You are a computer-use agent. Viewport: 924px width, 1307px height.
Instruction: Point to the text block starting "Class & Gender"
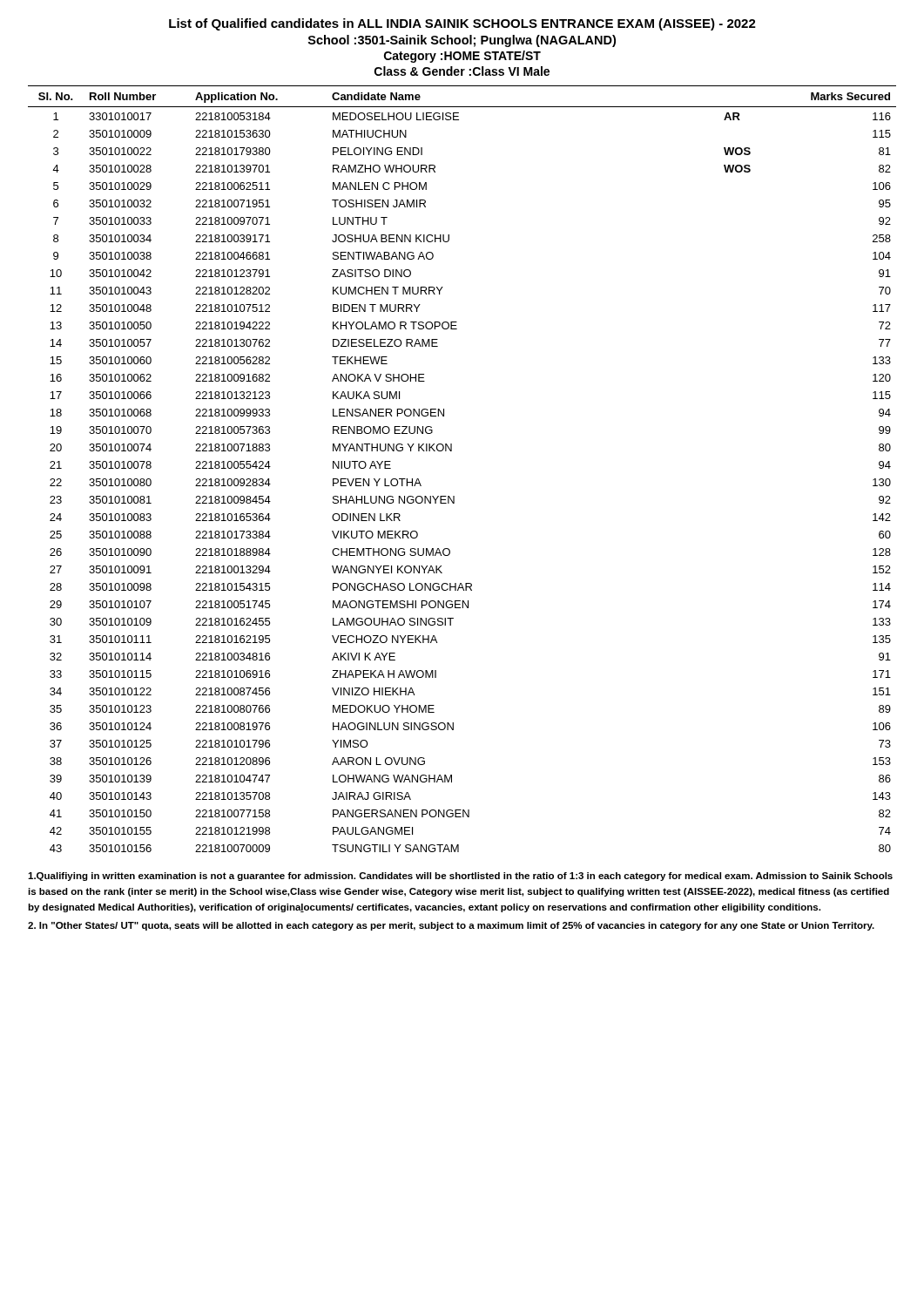pos(462,71)
